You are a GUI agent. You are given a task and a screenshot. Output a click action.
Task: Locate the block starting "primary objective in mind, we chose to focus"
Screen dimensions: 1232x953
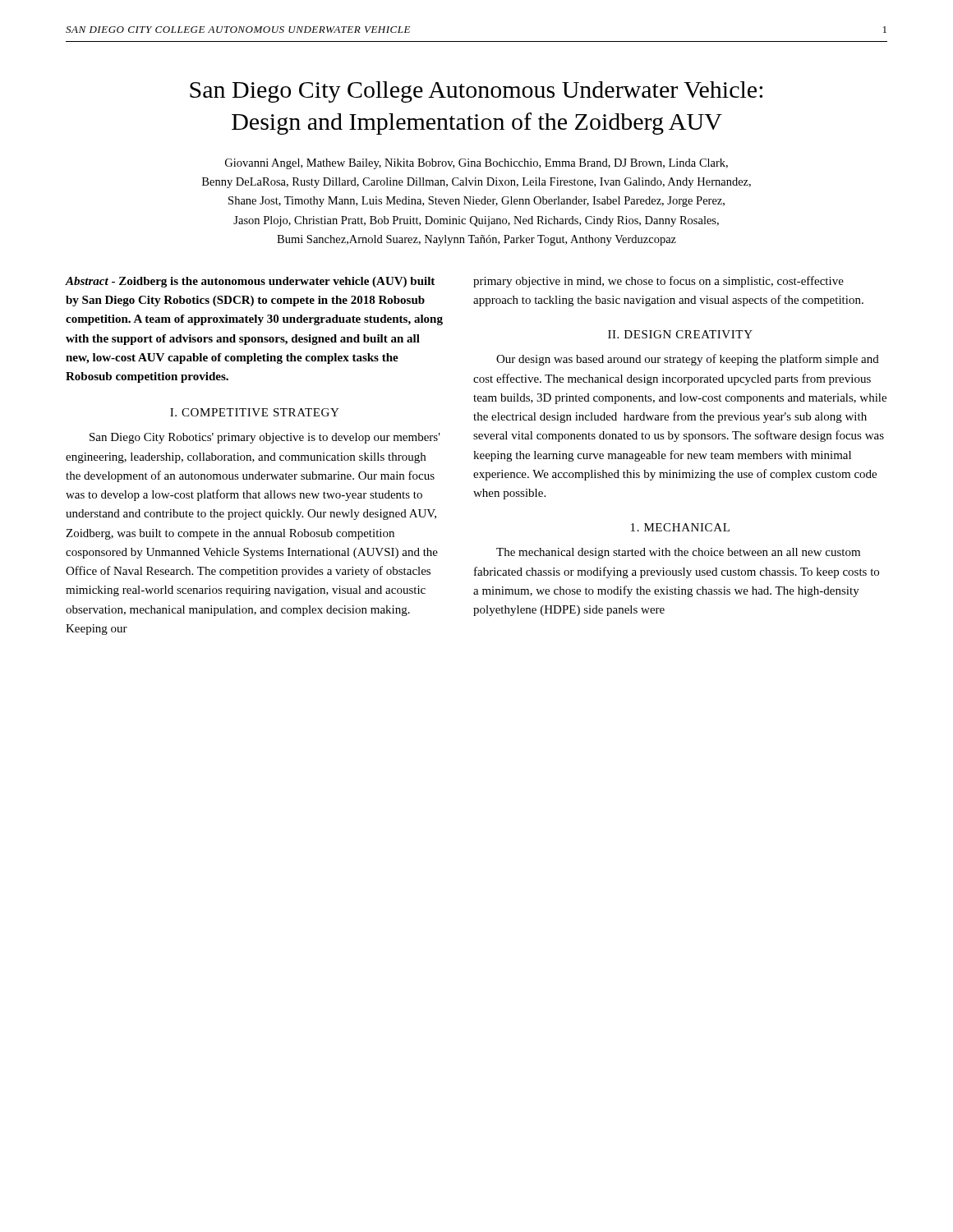click(x=669, y=290)
